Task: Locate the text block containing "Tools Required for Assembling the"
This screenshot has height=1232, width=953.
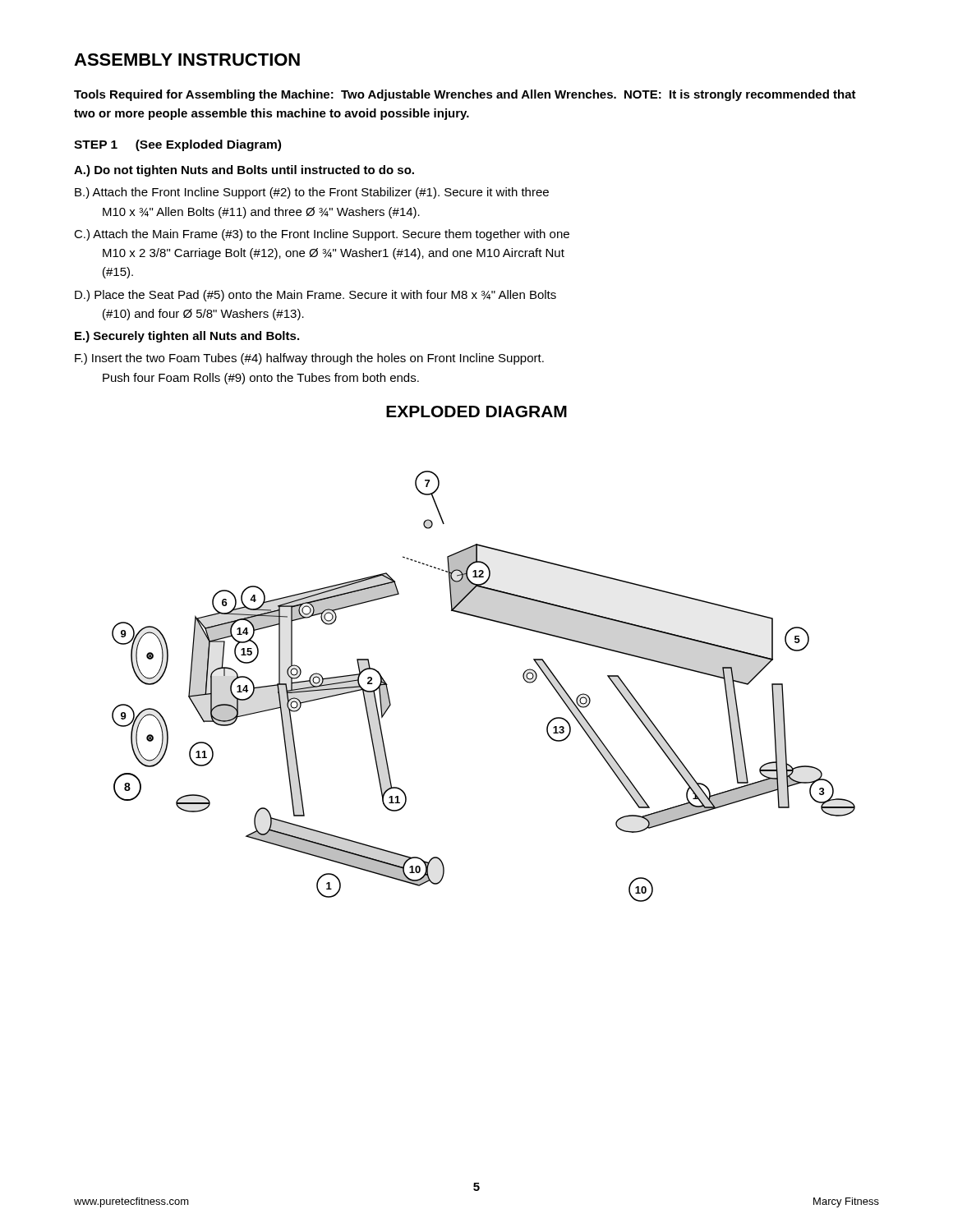Action: tap(465, 103)
